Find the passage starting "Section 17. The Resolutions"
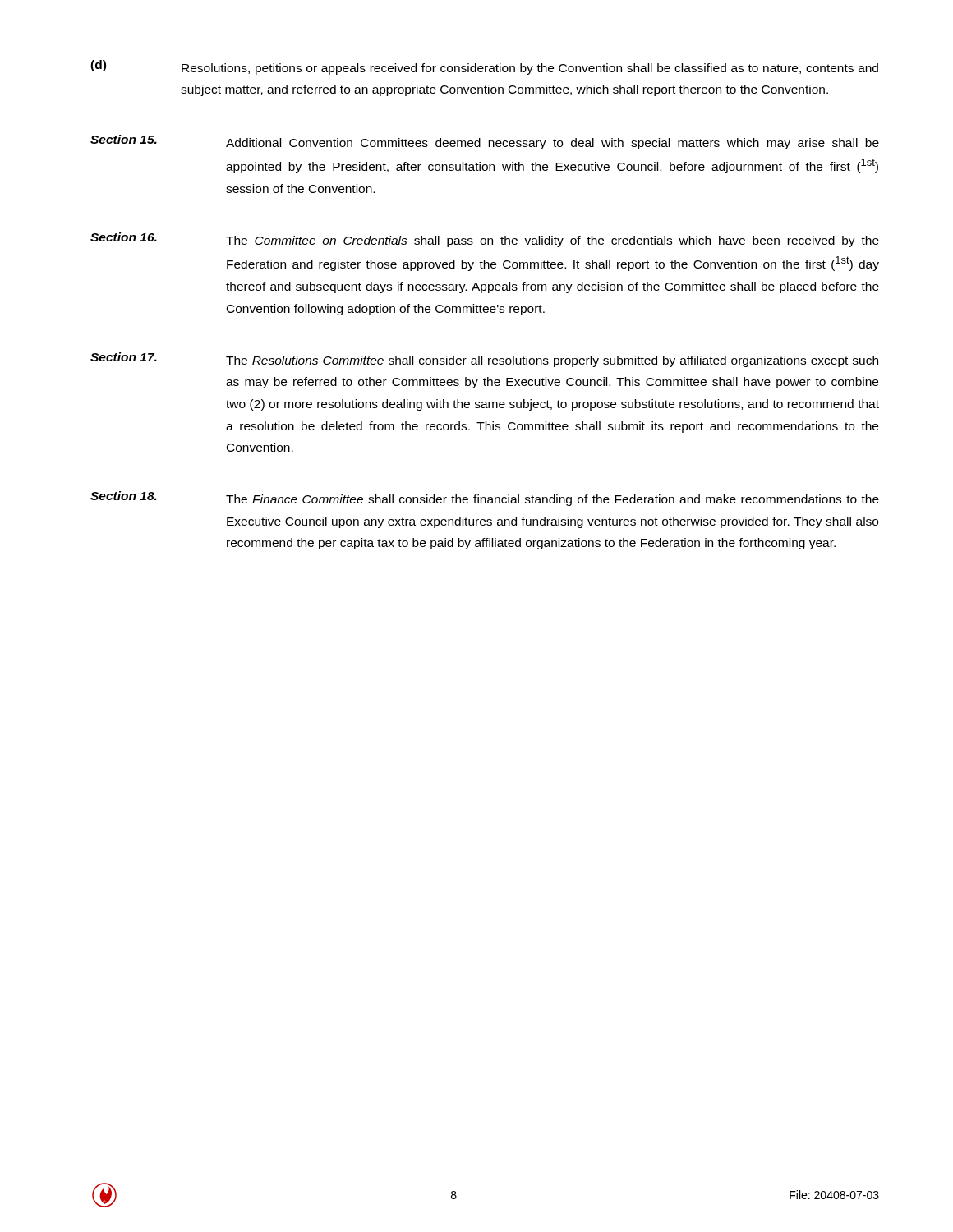Screen dimensions: 1232x953 [x=485, y=404]
